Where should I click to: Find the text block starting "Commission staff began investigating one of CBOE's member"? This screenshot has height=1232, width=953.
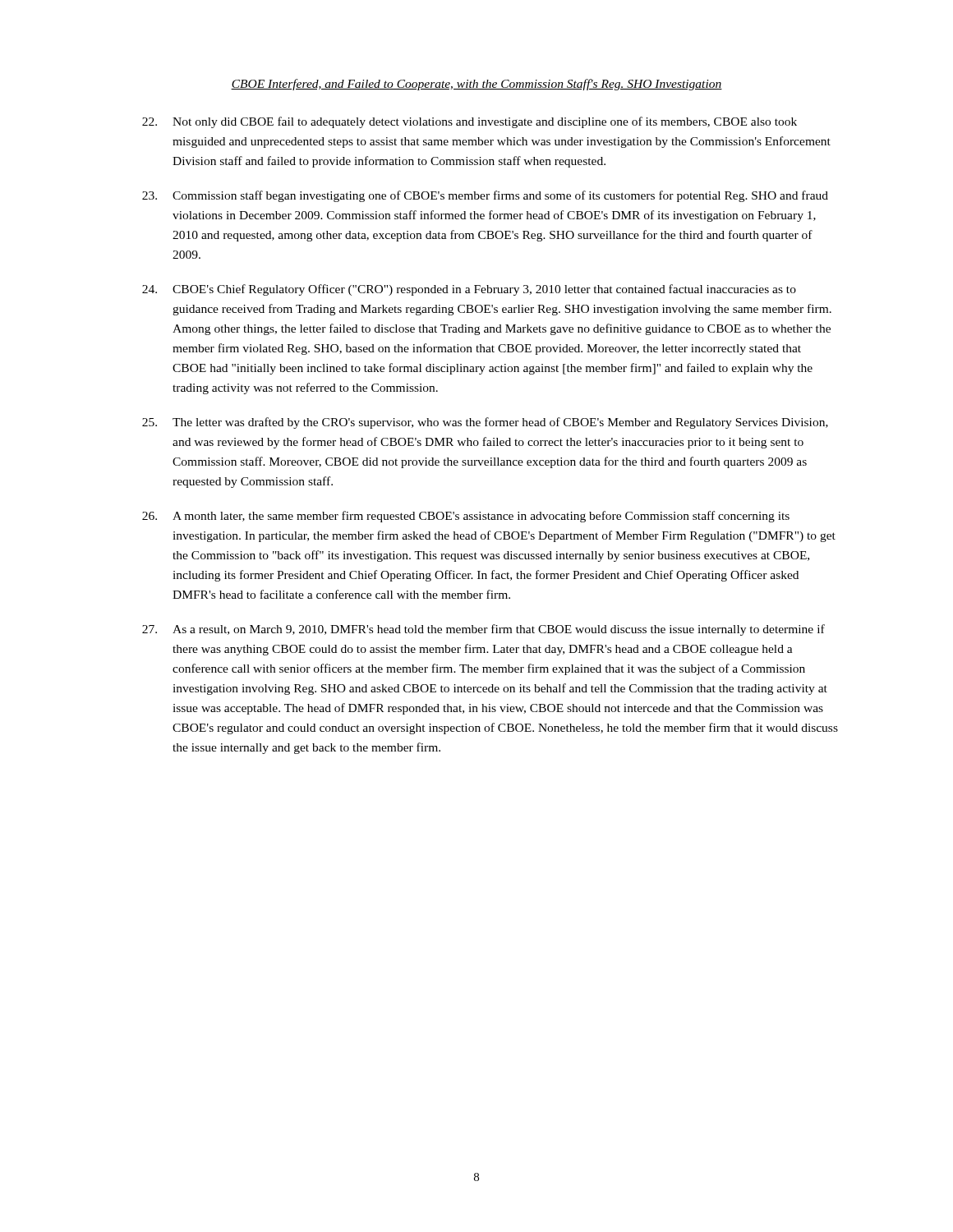pos(476,225)
